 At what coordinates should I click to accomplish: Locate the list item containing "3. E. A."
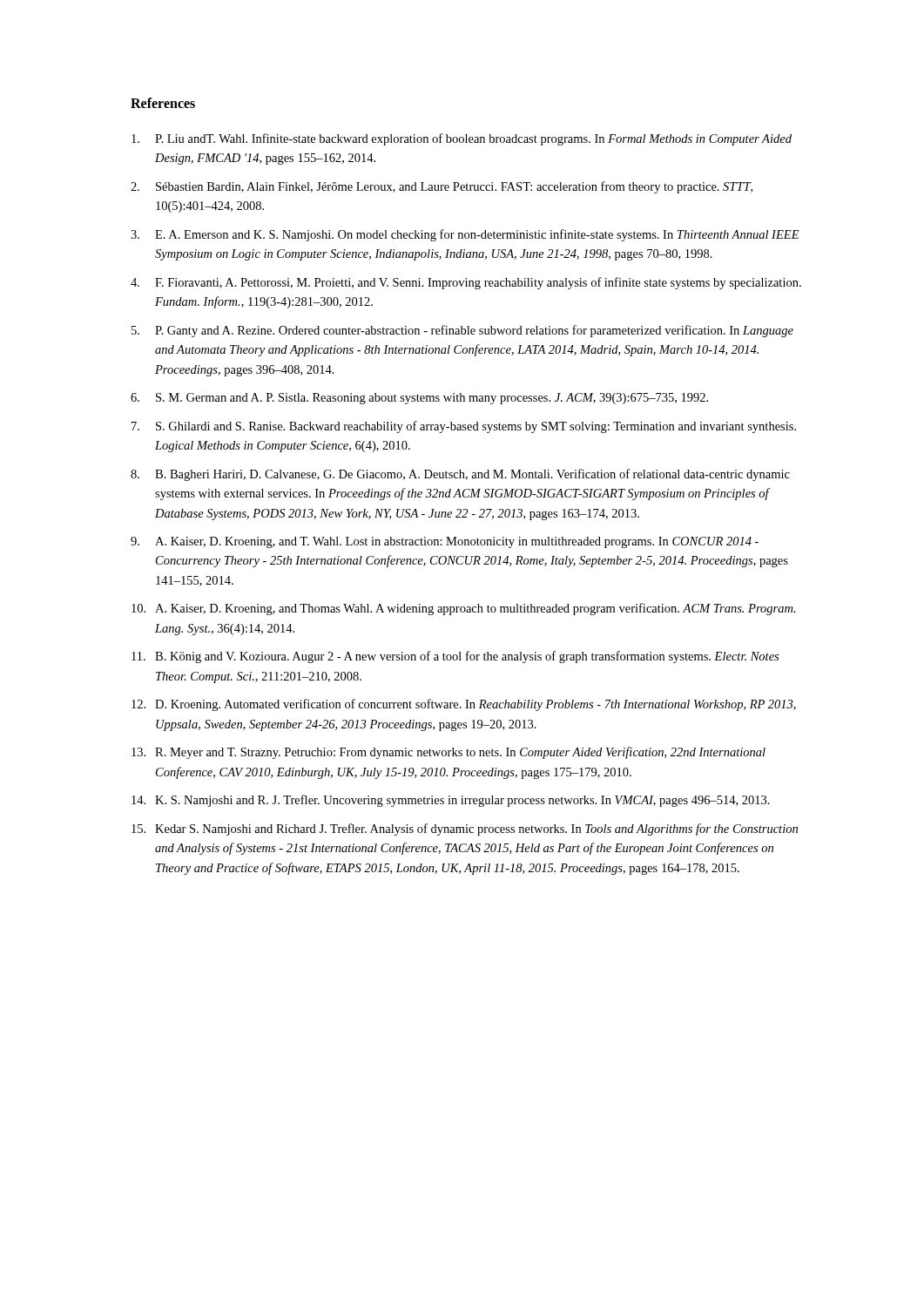(471, 244)
